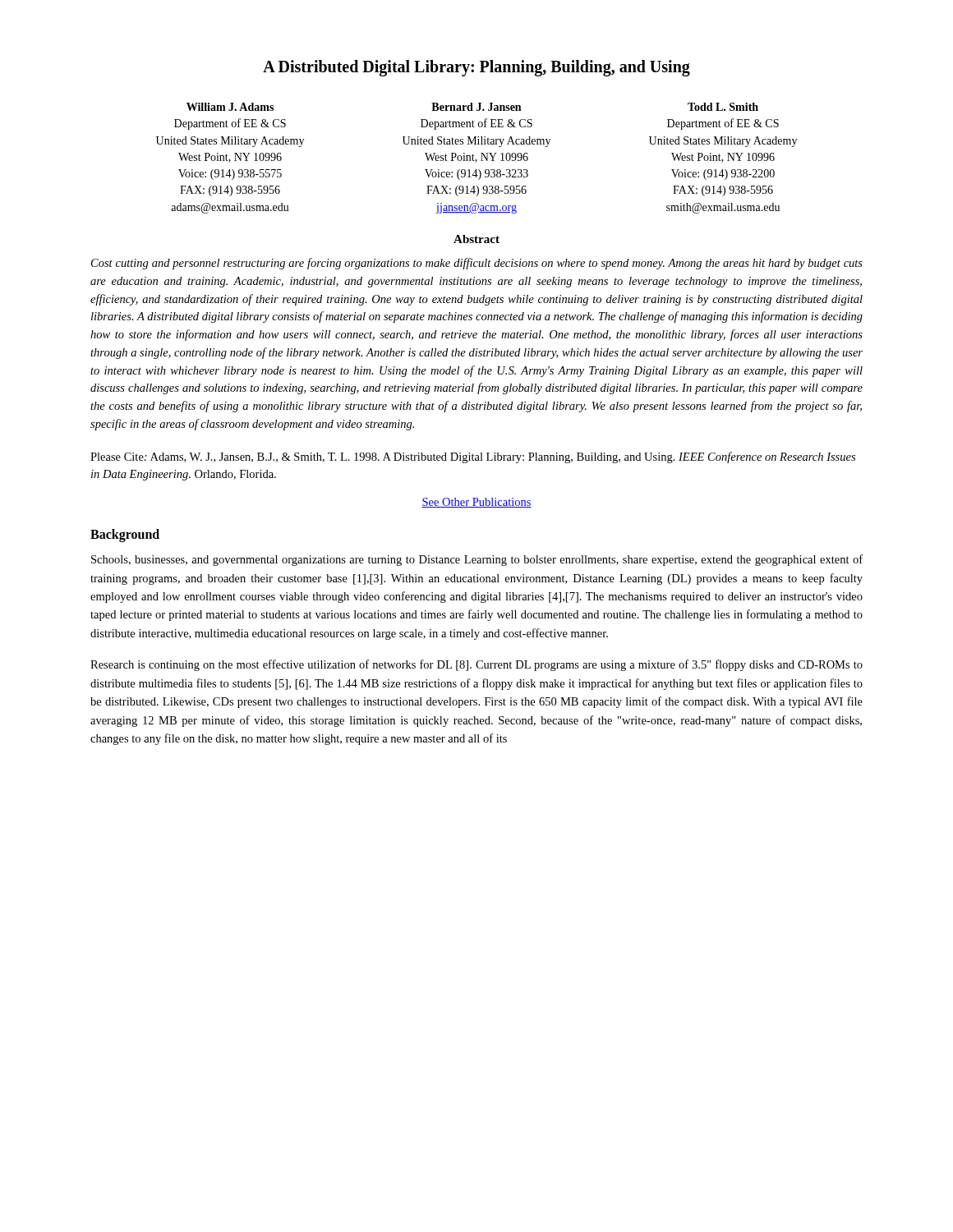Find the block on this page that starts "Schools, businesses, and governmental organizations are turning to"

pos(476,596)
